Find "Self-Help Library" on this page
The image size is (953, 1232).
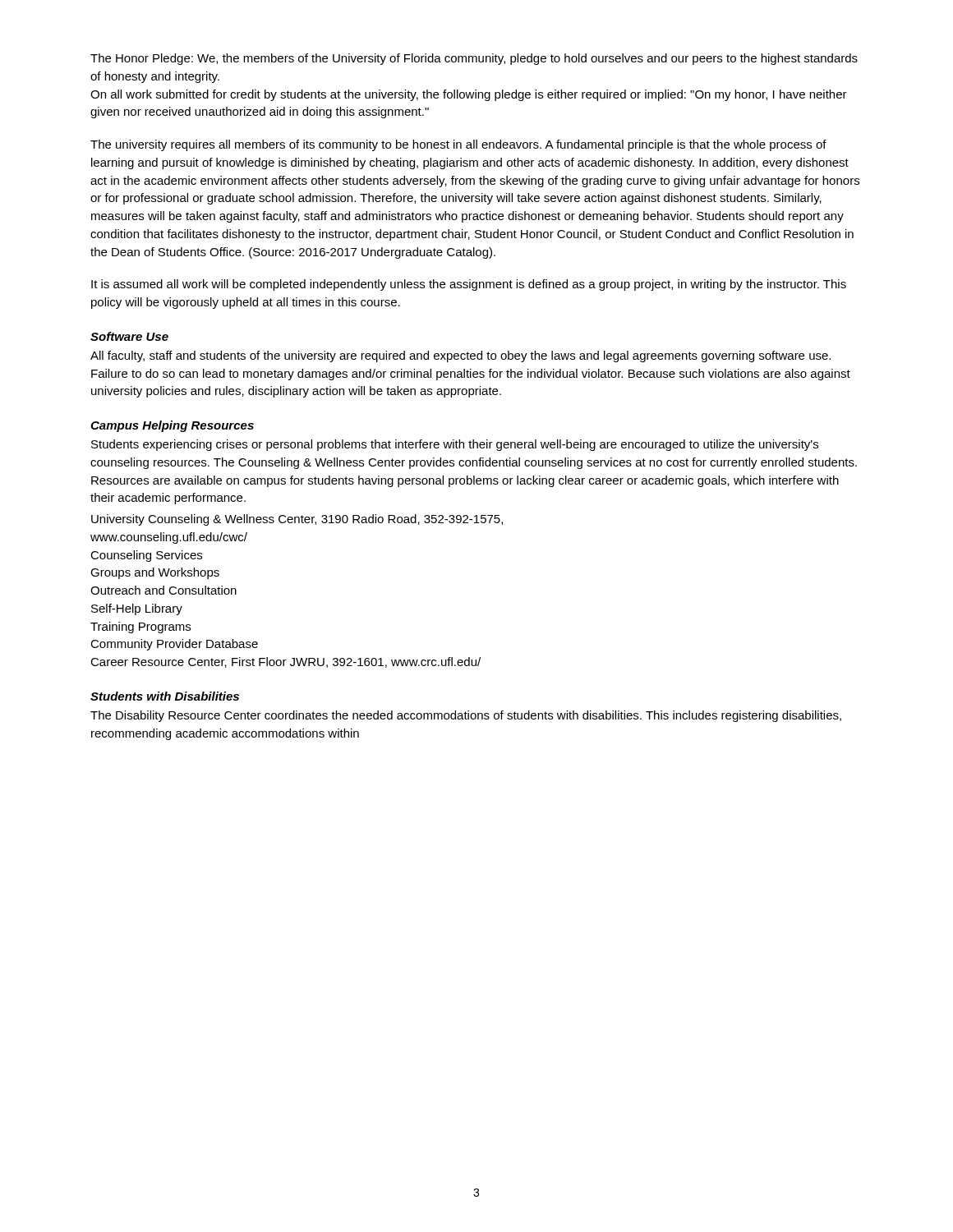pos(136,608)
